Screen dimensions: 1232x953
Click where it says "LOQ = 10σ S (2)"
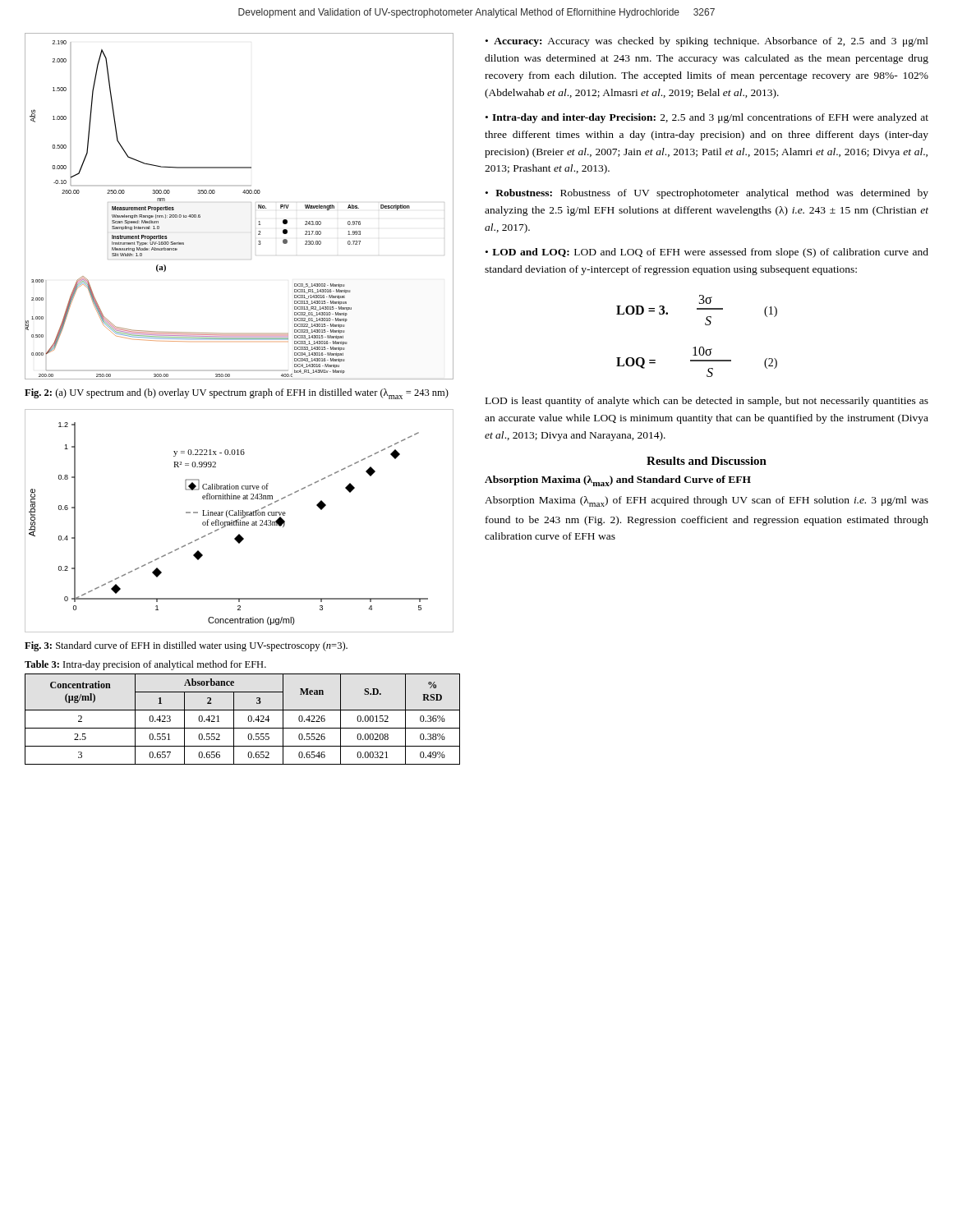pos(707,360)
